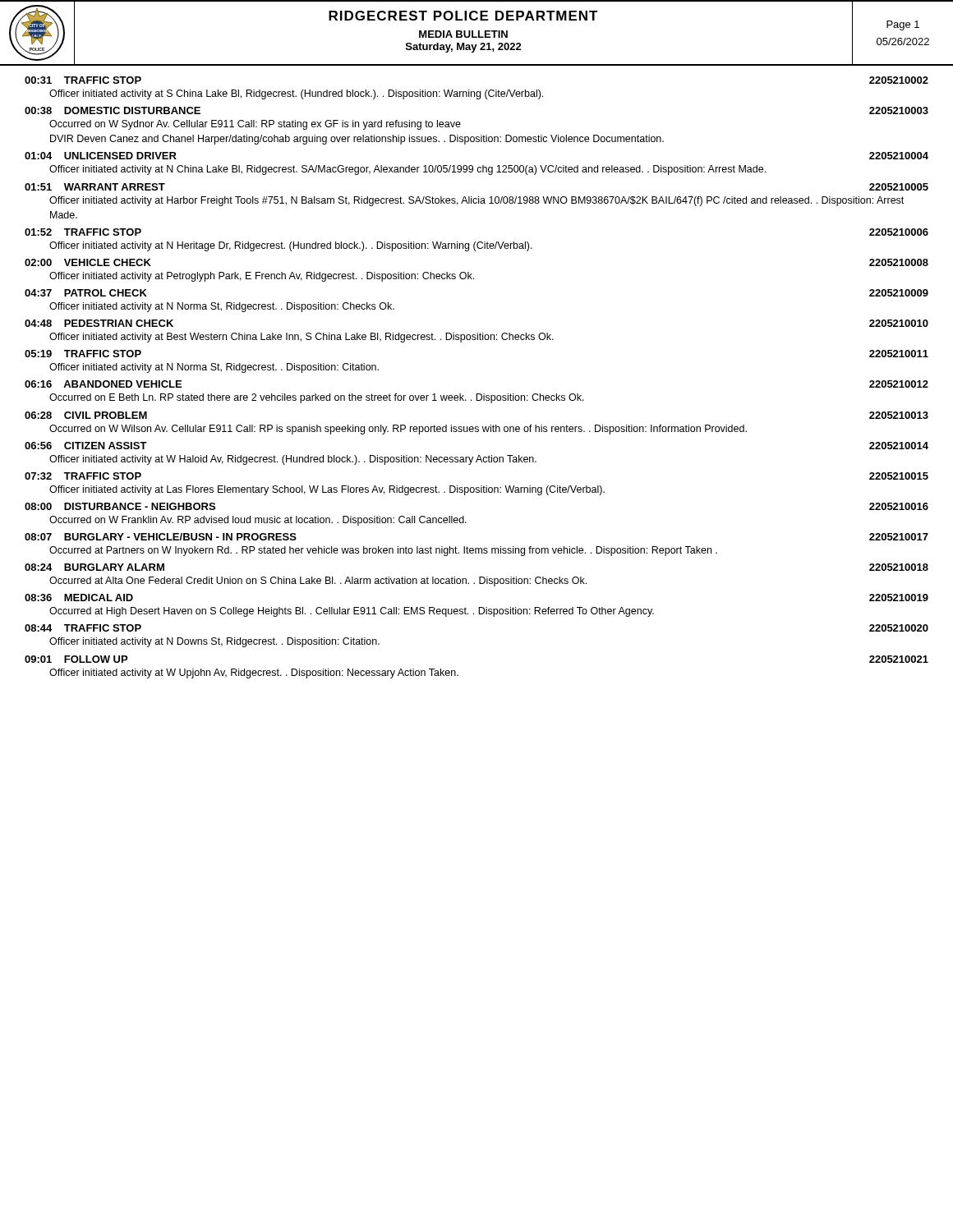Point to the text starting "08:07 BURGLARY - VEHICLE/BUSN - IN"

pos(476,544)
